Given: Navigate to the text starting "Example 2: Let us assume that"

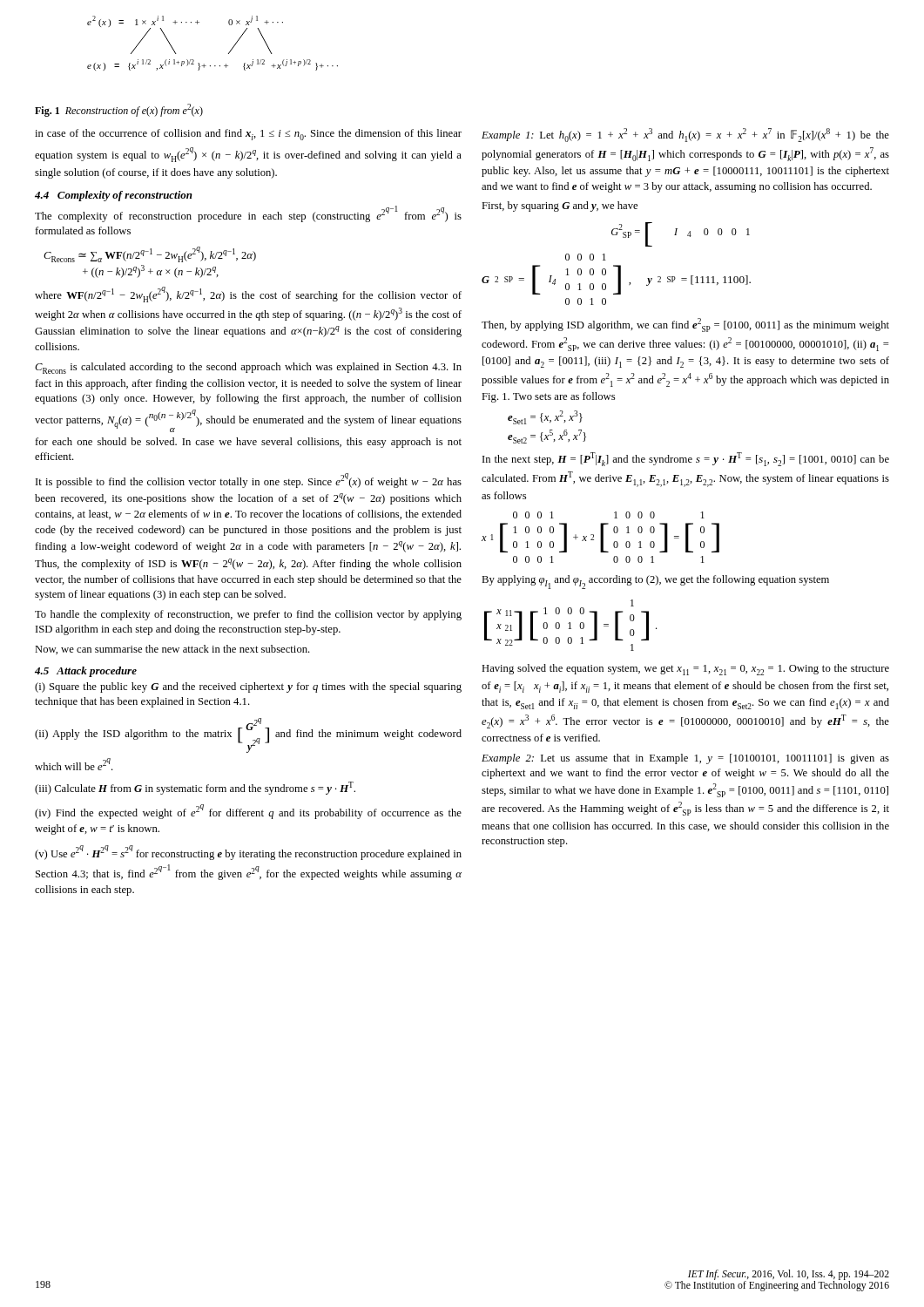Looking at the screenshot, I should [685, 800].
